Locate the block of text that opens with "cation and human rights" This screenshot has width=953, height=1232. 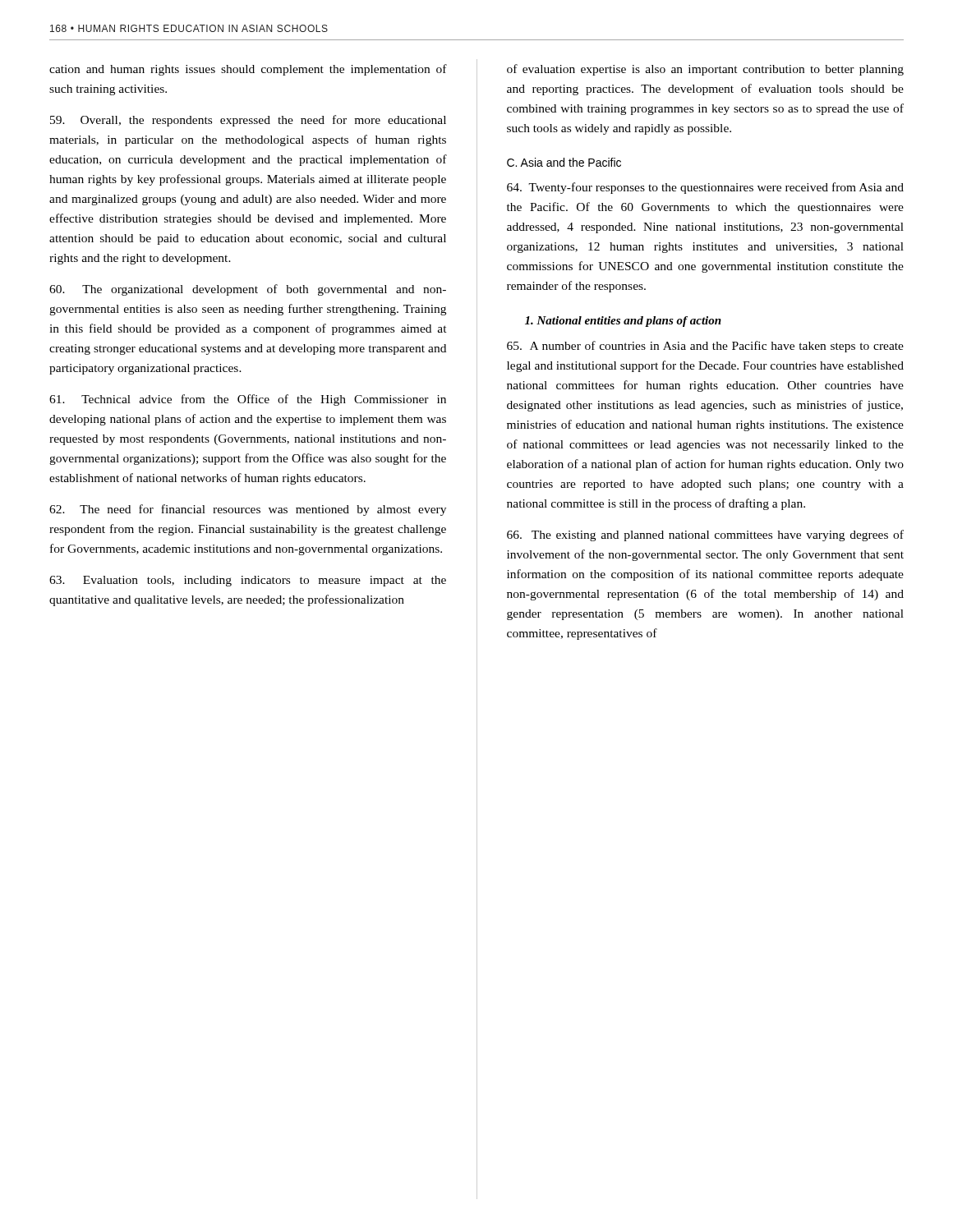point(248,79)
